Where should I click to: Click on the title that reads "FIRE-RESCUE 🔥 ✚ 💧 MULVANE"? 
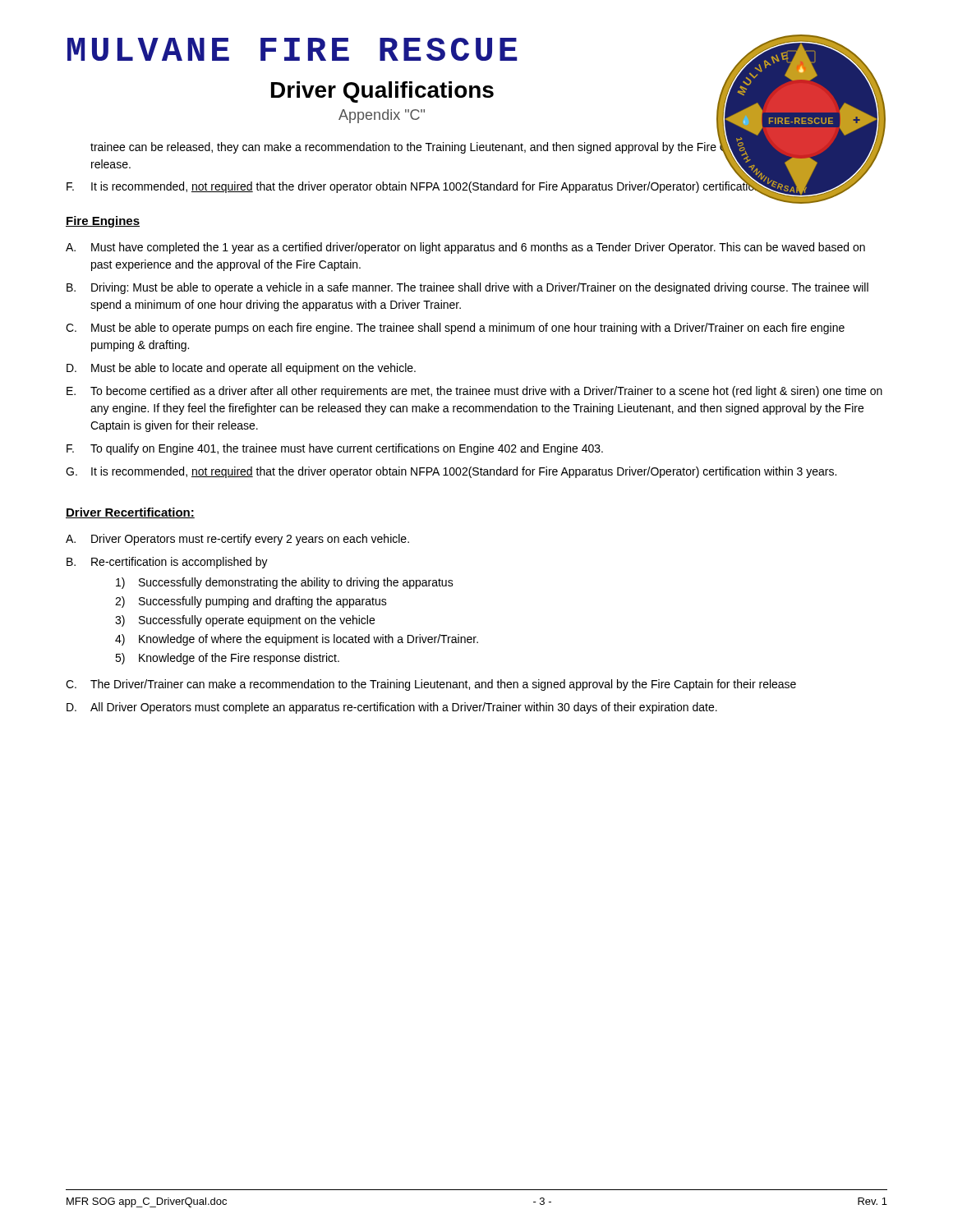click(x=476, y=79)
